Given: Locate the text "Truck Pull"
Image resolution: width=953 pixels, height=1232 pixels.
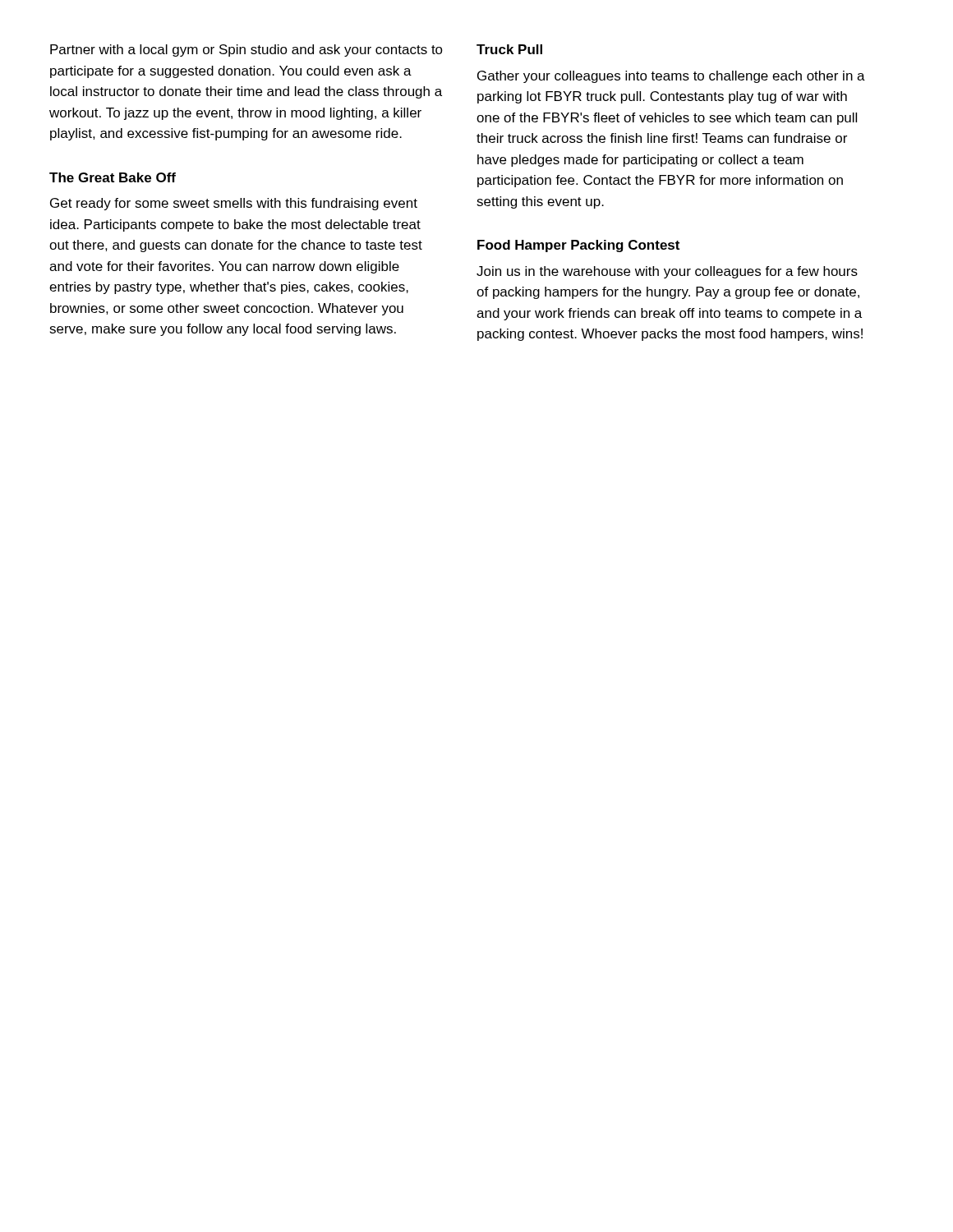Looking at the screenshot, I should 510,50.
